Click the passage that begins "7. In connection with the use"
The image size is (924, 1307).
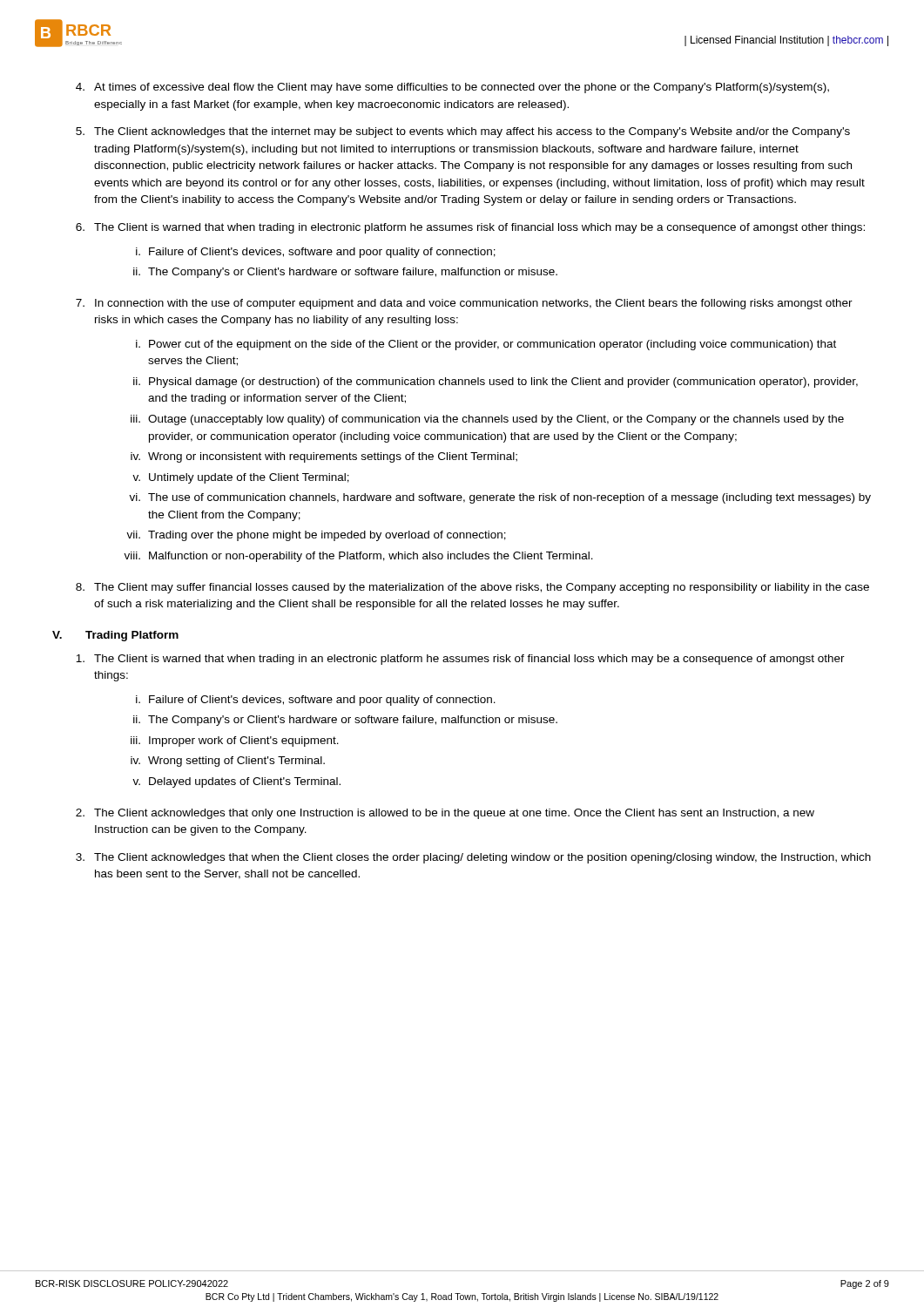tap(462, 431)
